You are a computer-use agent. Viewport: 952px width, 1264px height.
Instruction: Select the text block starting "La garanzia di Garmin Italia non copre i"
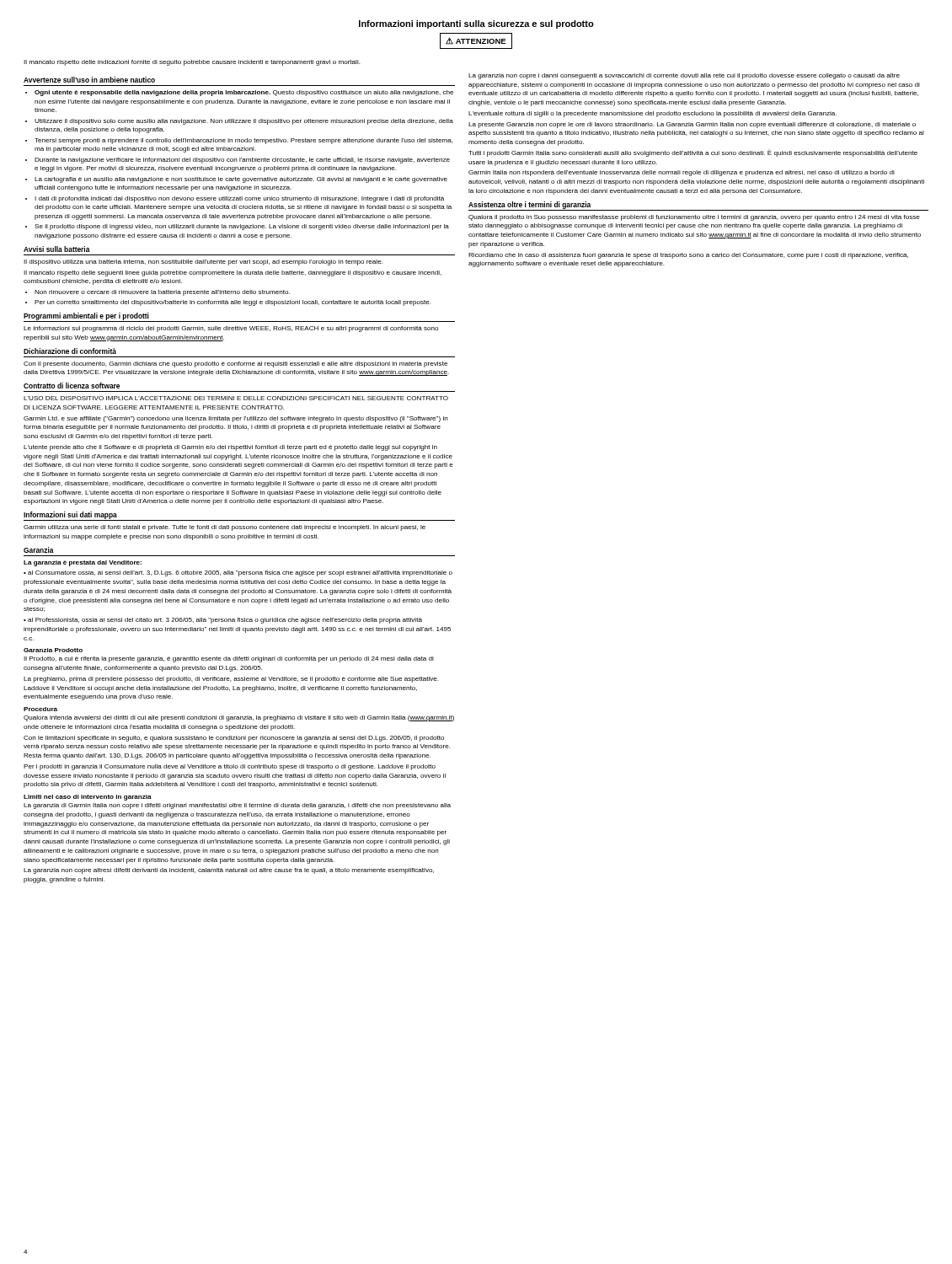click(237, 832)
